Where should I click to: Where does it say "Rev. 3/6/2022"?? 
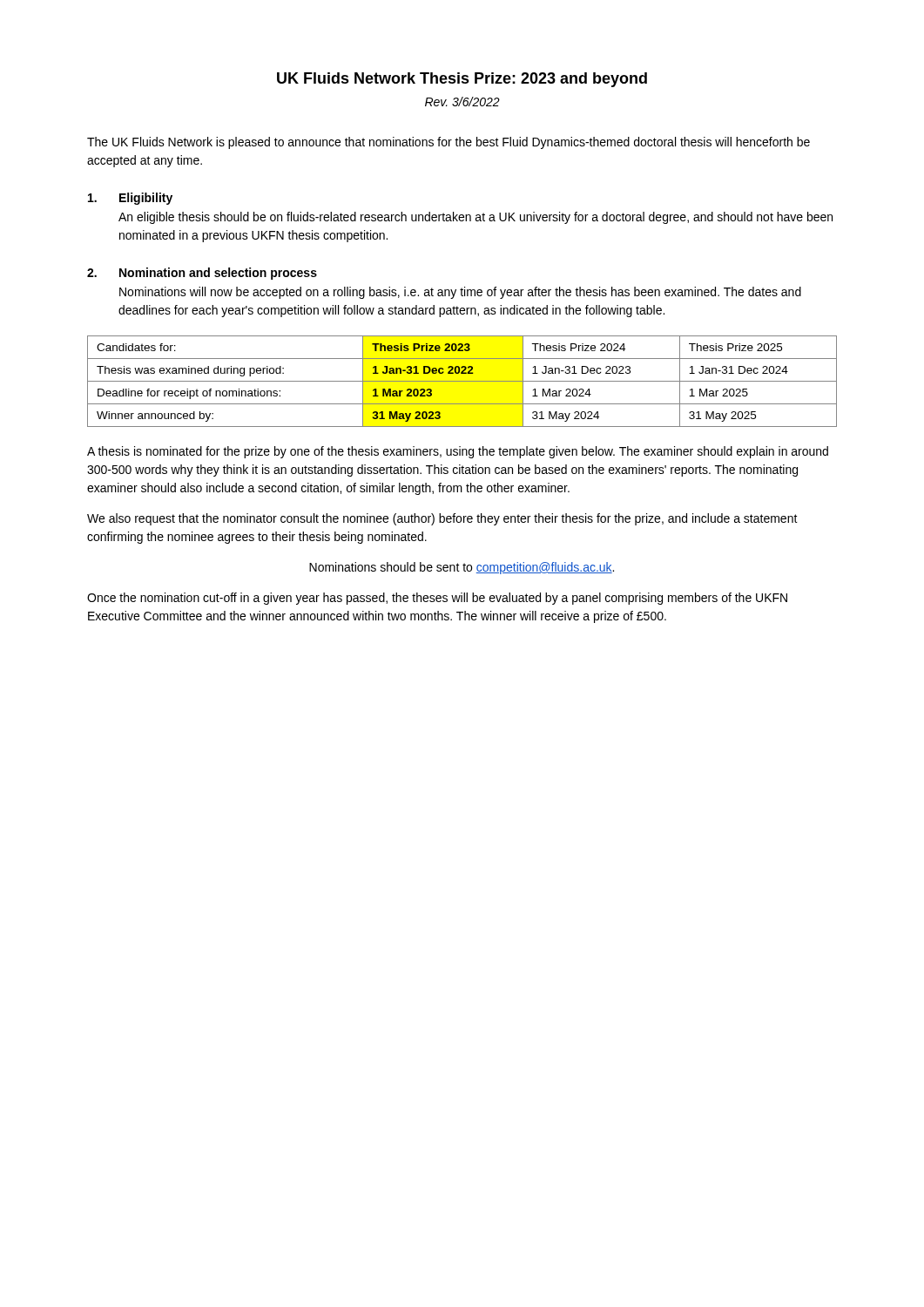462,102
